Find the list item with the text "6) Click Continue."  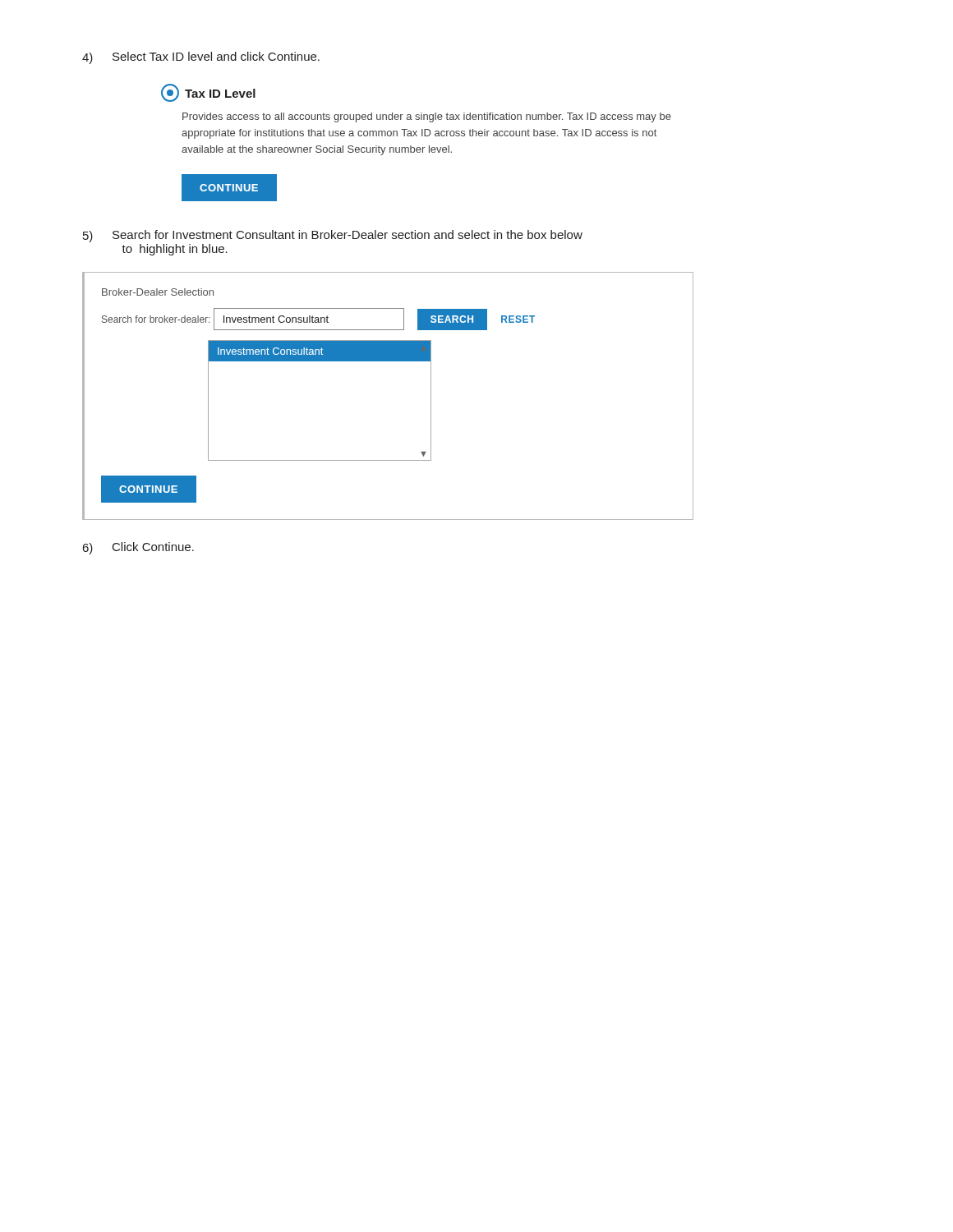(138, 547)
